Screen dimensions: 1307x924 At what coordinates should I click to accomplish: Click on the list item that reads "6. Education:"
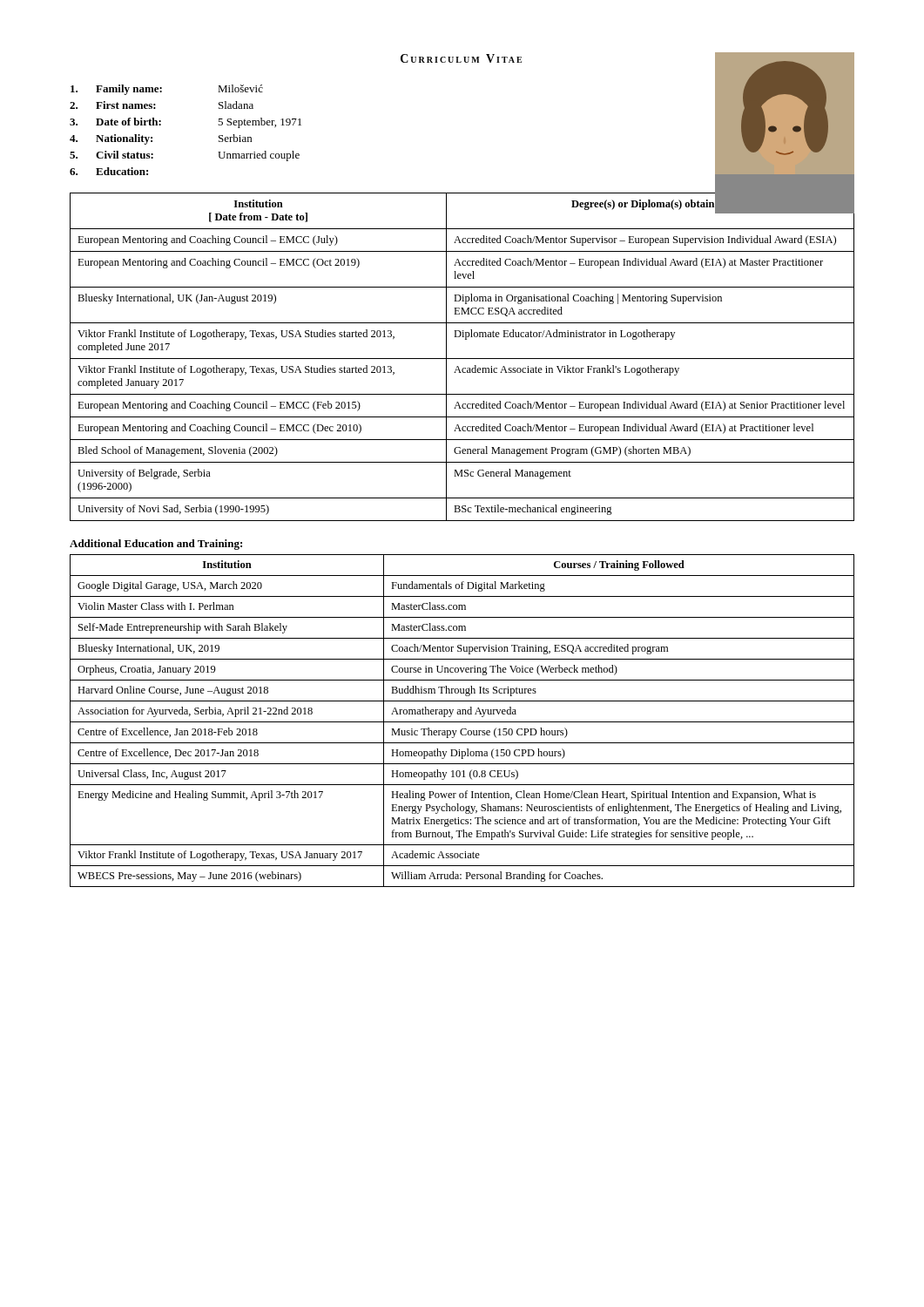144,172
